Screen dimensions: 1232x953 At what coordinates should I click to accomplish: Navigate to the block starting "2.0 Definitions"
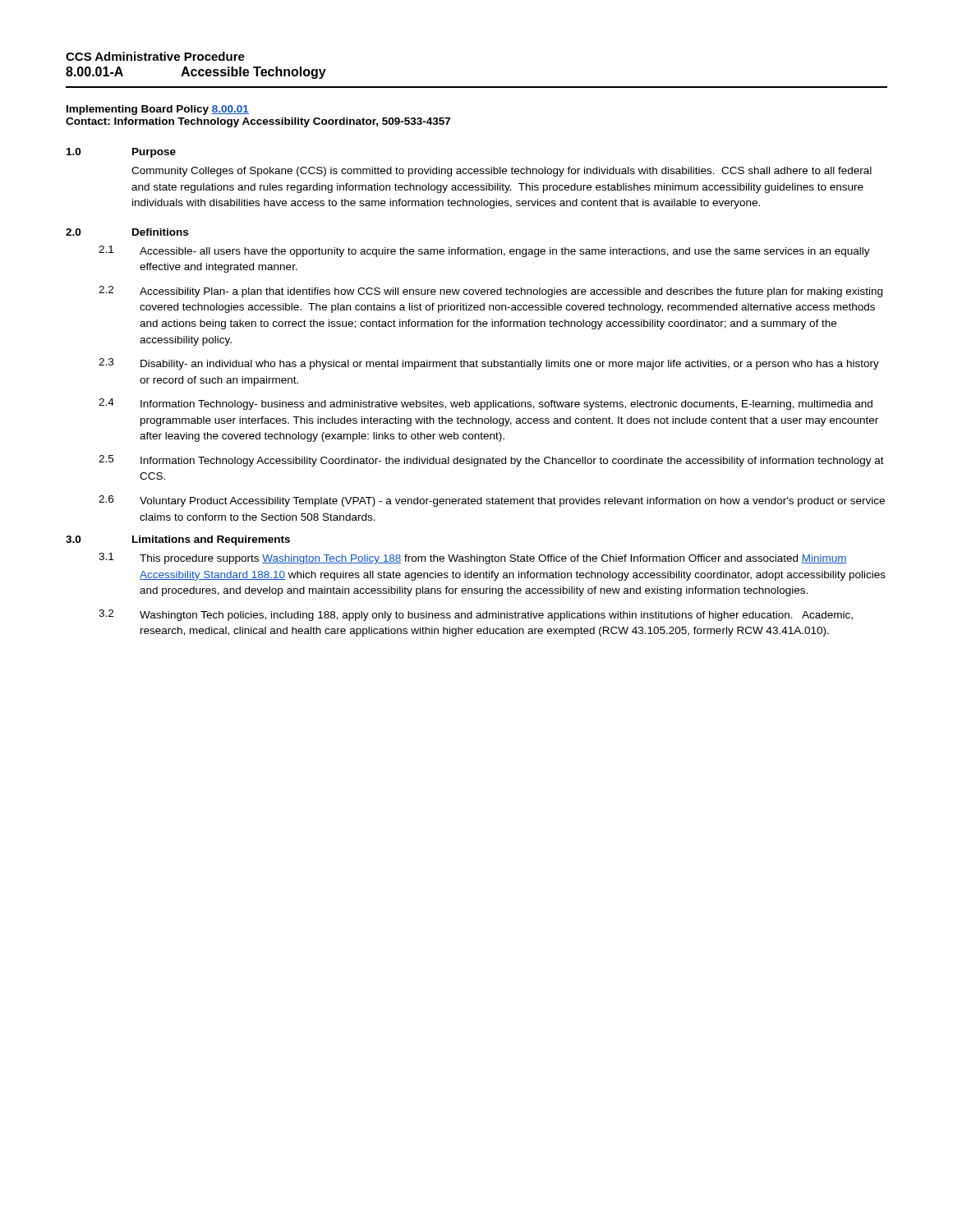[x=76, y=232]
